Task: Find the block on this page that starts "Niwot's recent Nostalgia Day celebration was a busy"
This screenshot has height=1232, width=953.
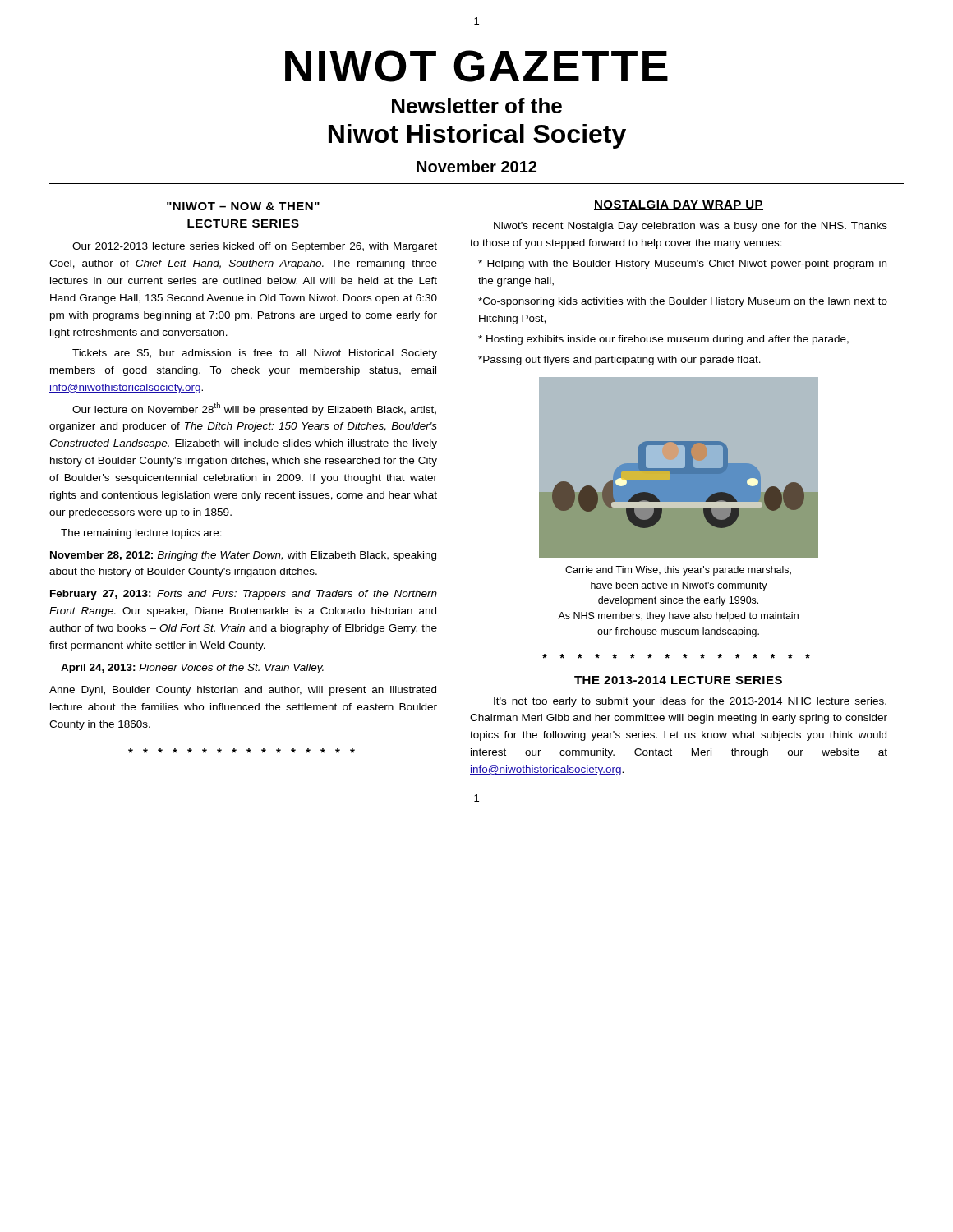Action: coord(679,234)
